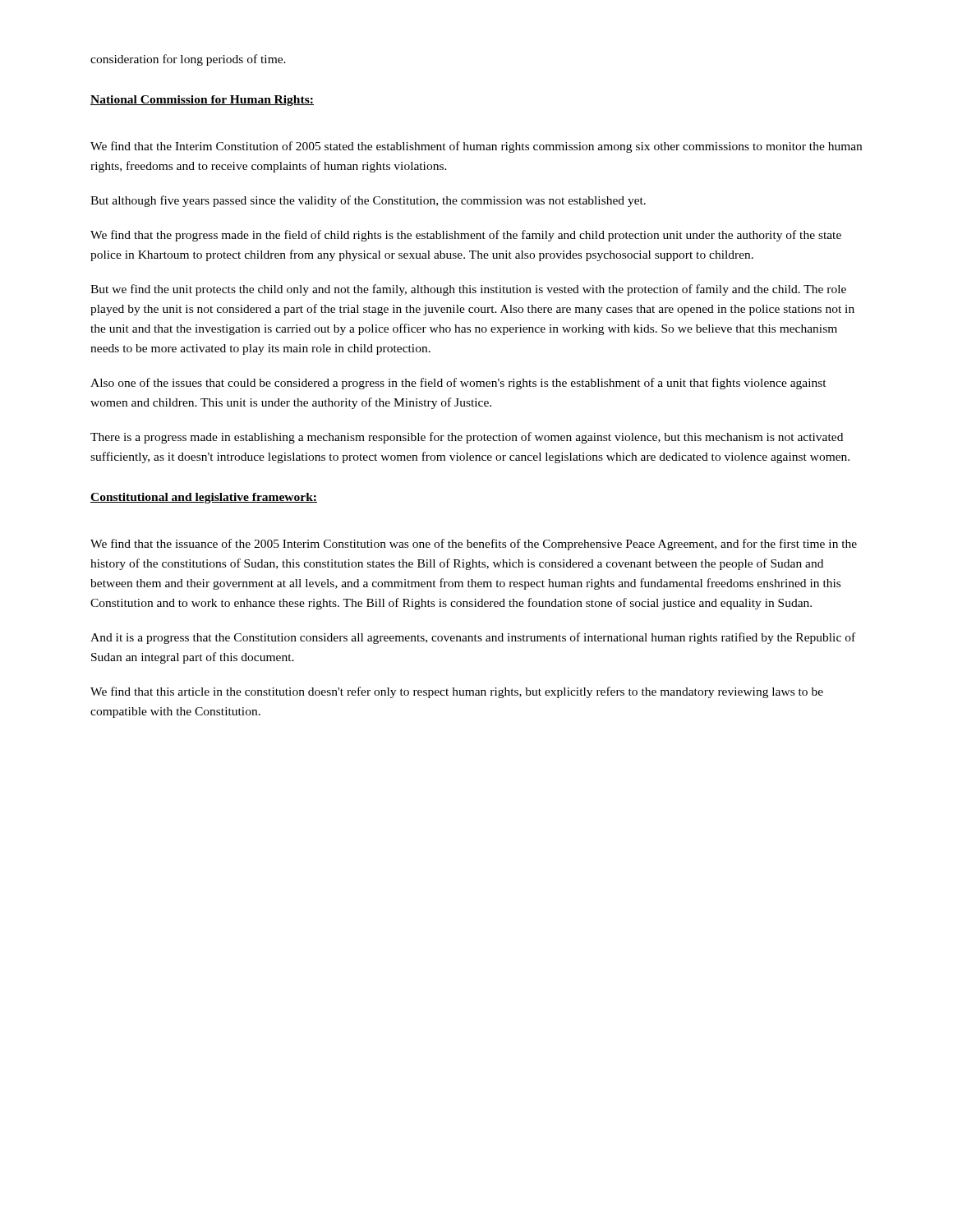953x1232 pixels.
Task: Click on the region starting "But we find the"
Action: 472,318
